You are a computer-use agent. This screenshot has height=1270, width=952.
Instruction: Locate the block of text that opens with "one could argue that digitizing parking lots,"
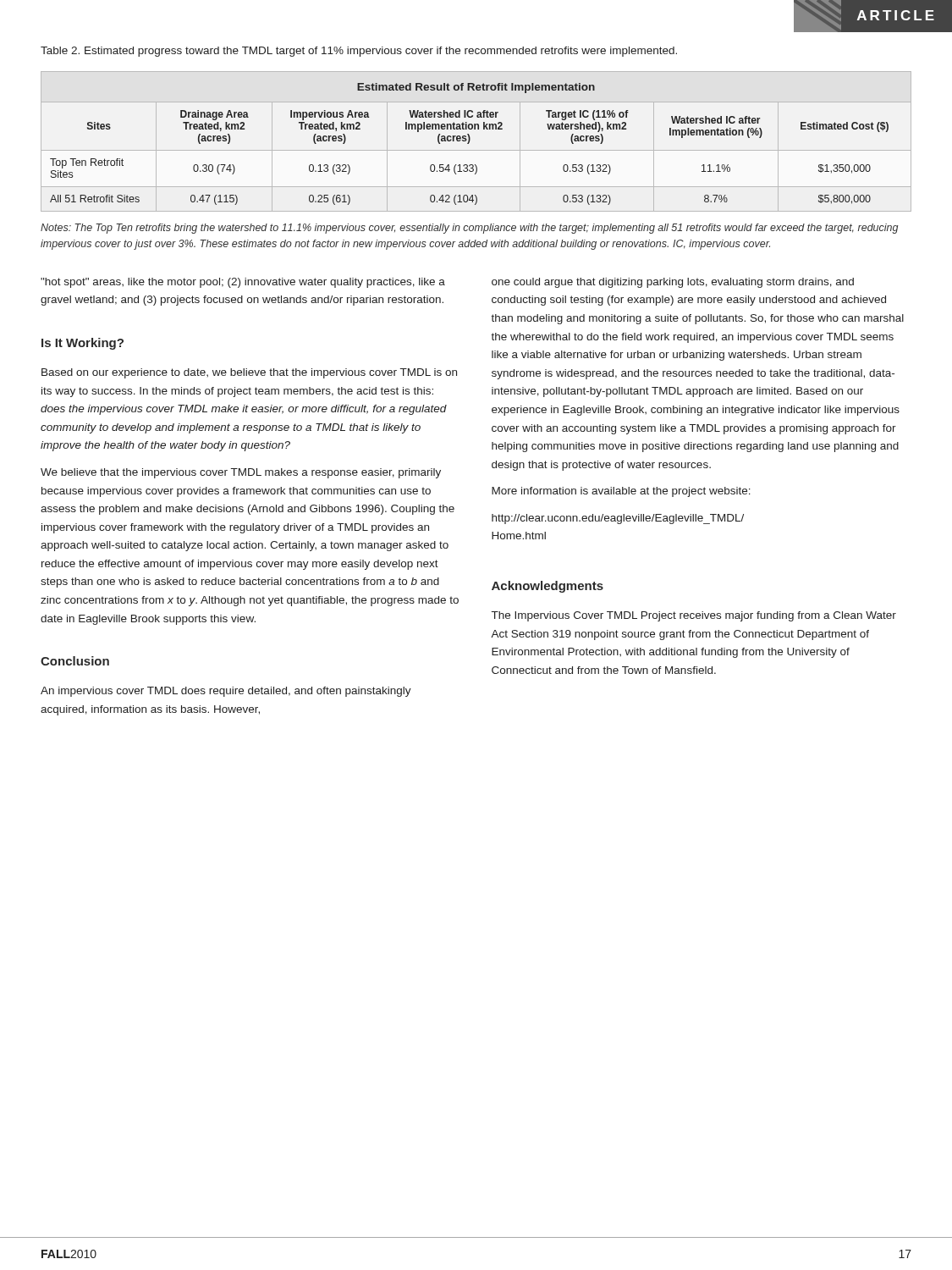pos(698,373)
